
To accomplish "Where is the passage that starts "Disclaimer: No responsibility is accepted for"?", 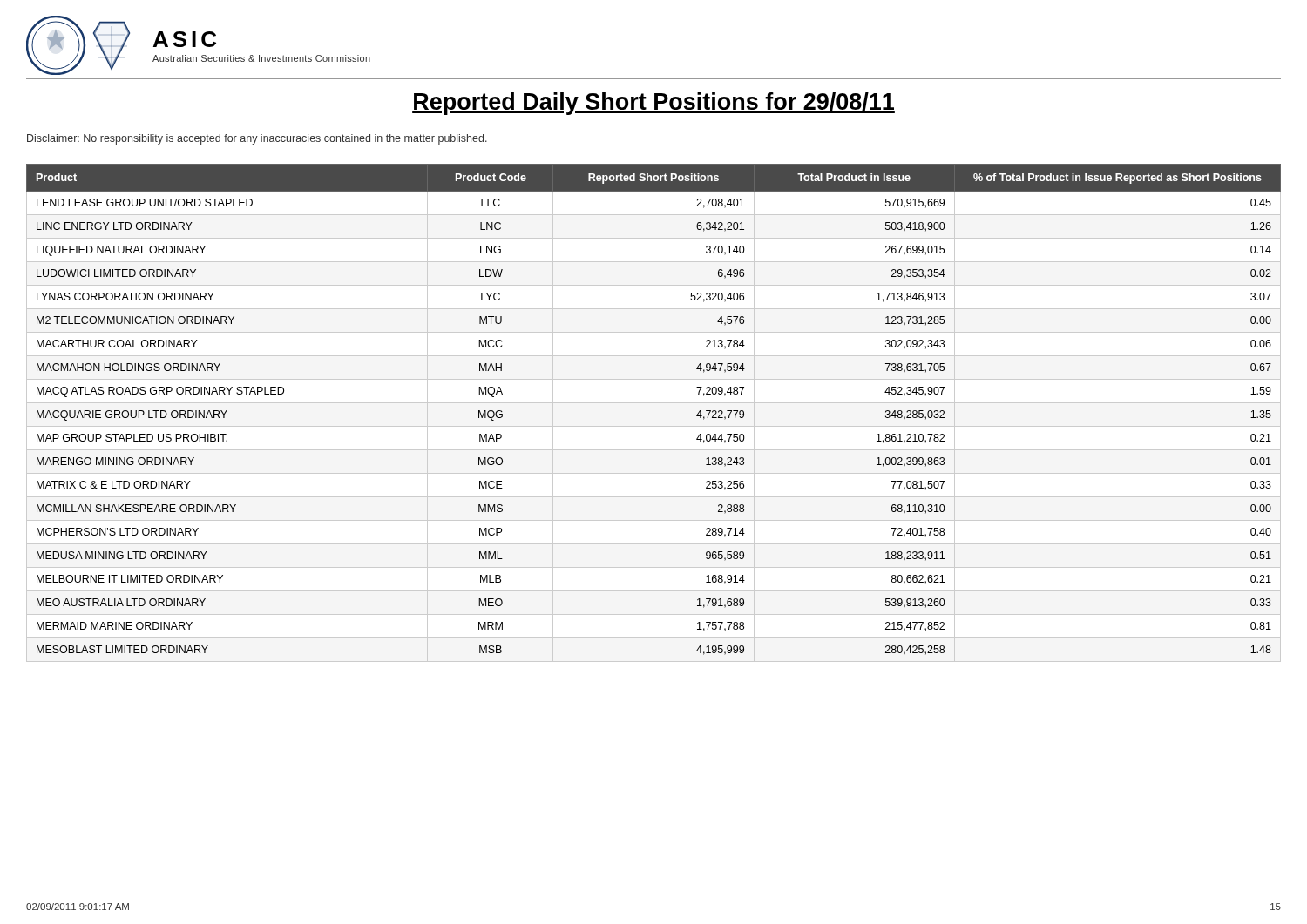I will click(x=257, y=139).
